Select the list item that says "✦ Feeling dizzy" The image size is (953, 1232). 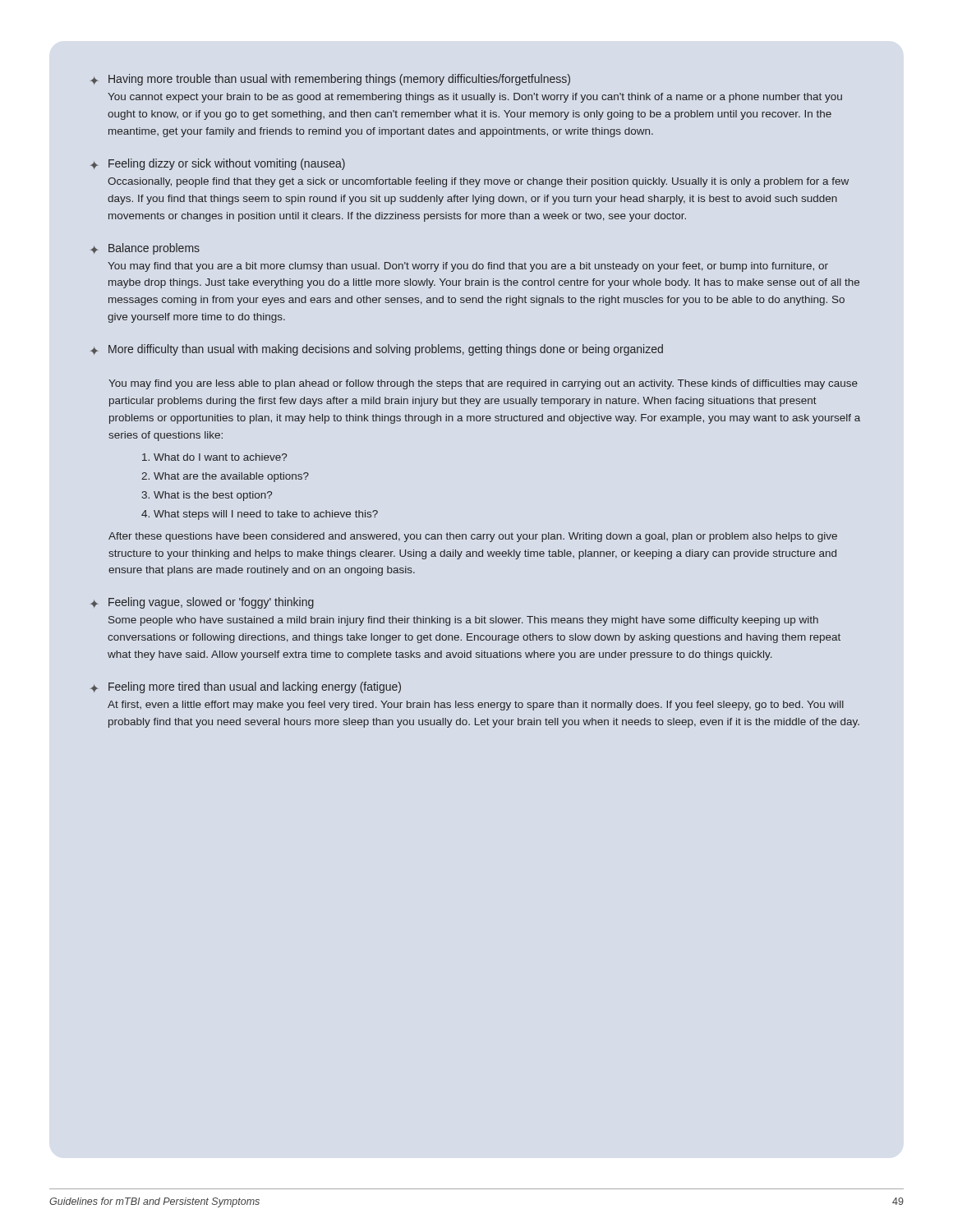[x=476, y=191]
